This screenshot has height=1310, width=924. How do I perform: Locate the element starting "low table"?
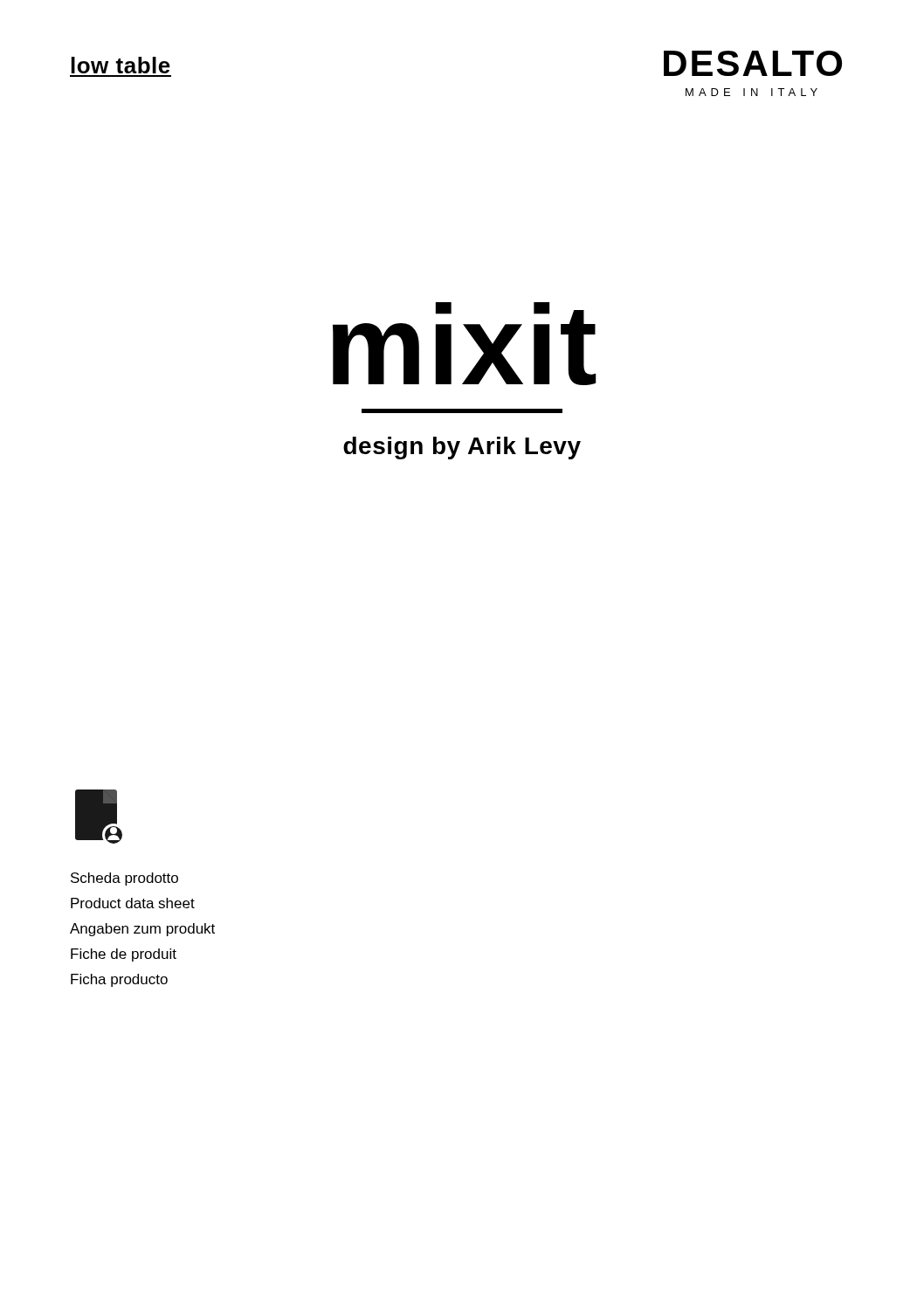point(120,66)
